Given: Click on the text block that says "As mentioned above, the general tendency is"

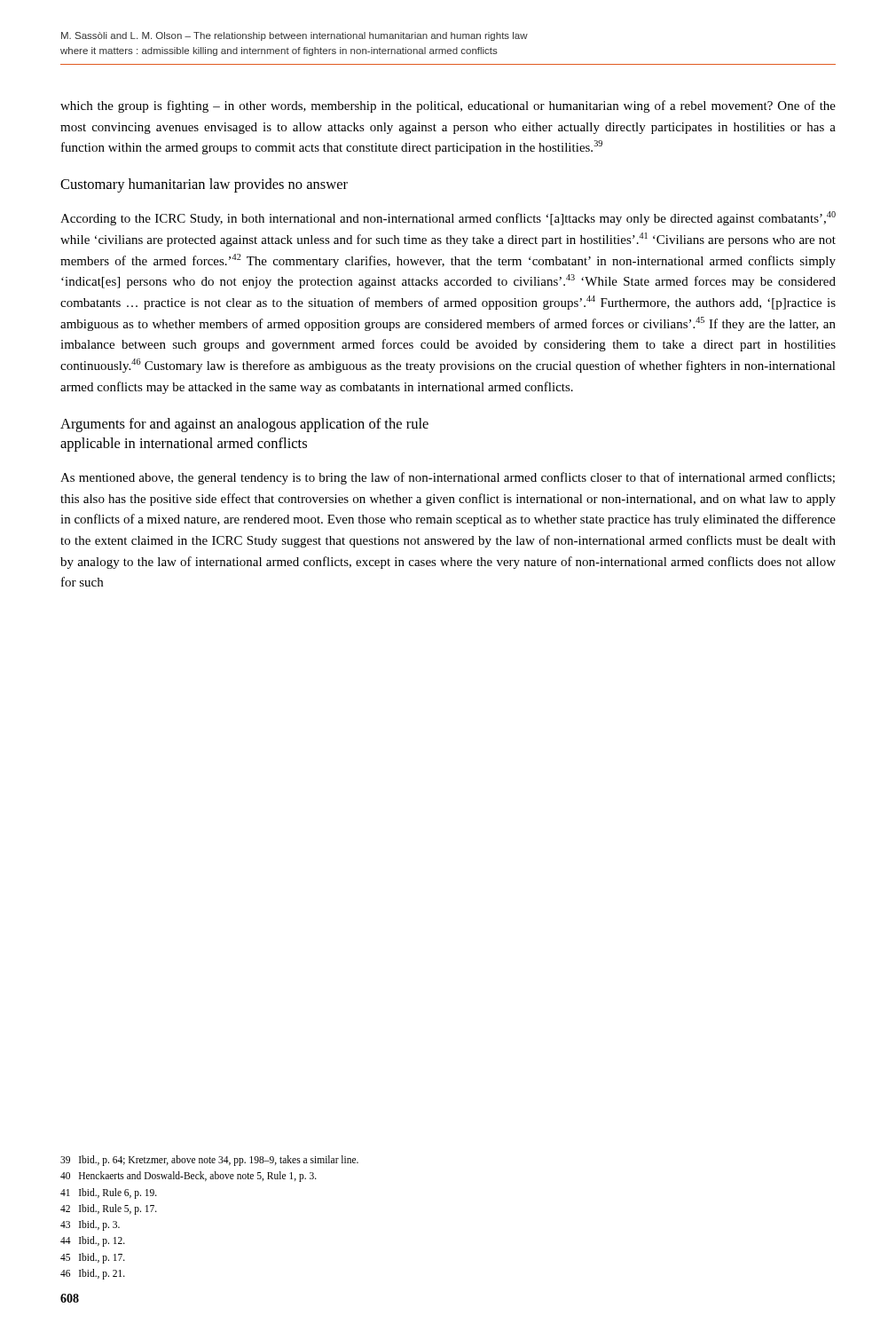Looking at the screenshot, I should [x=448, y=530].
